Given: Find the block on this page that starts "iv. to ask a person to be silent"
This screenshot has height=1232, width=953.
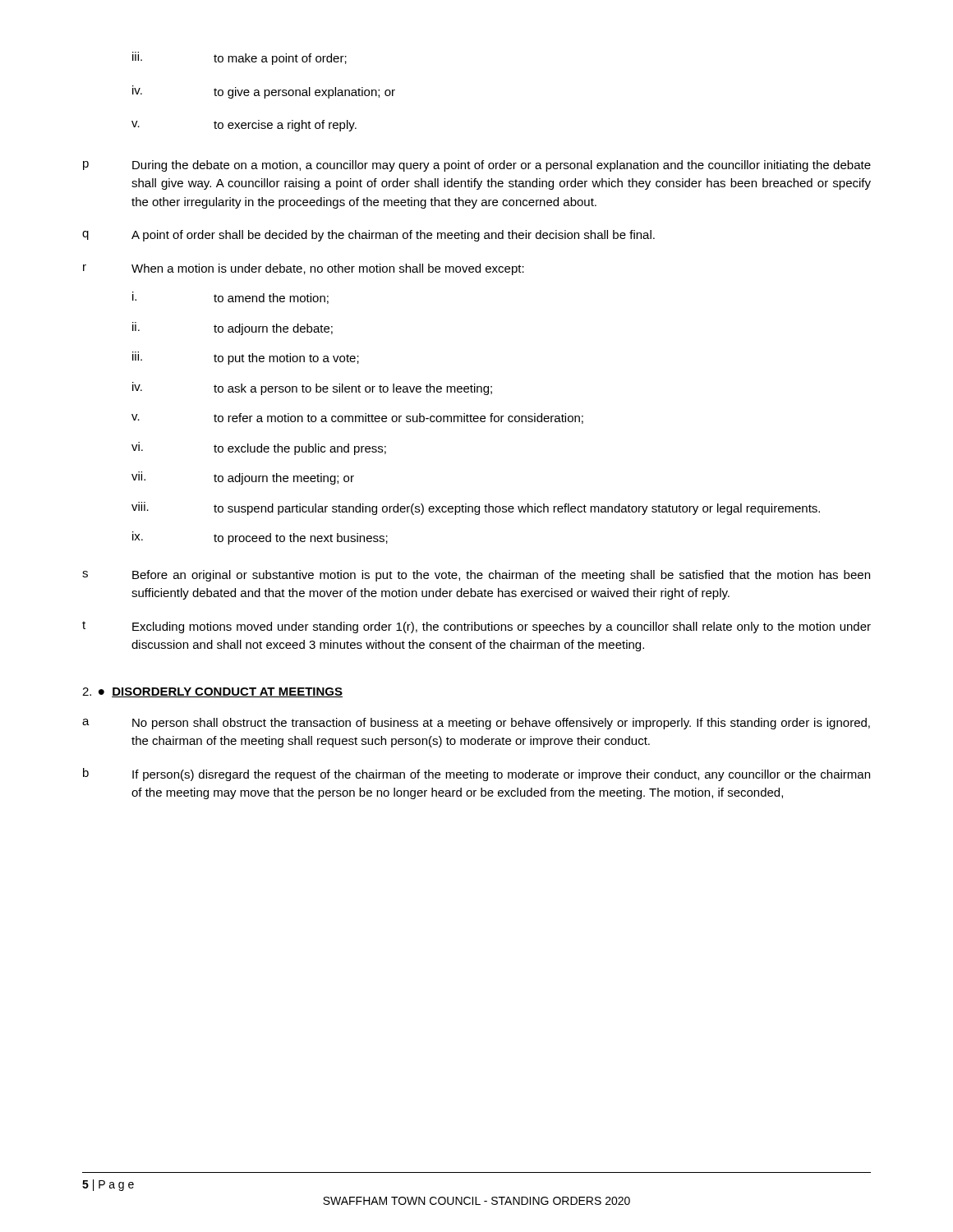Looking at the screenshot, I should [x=476, y=388].
